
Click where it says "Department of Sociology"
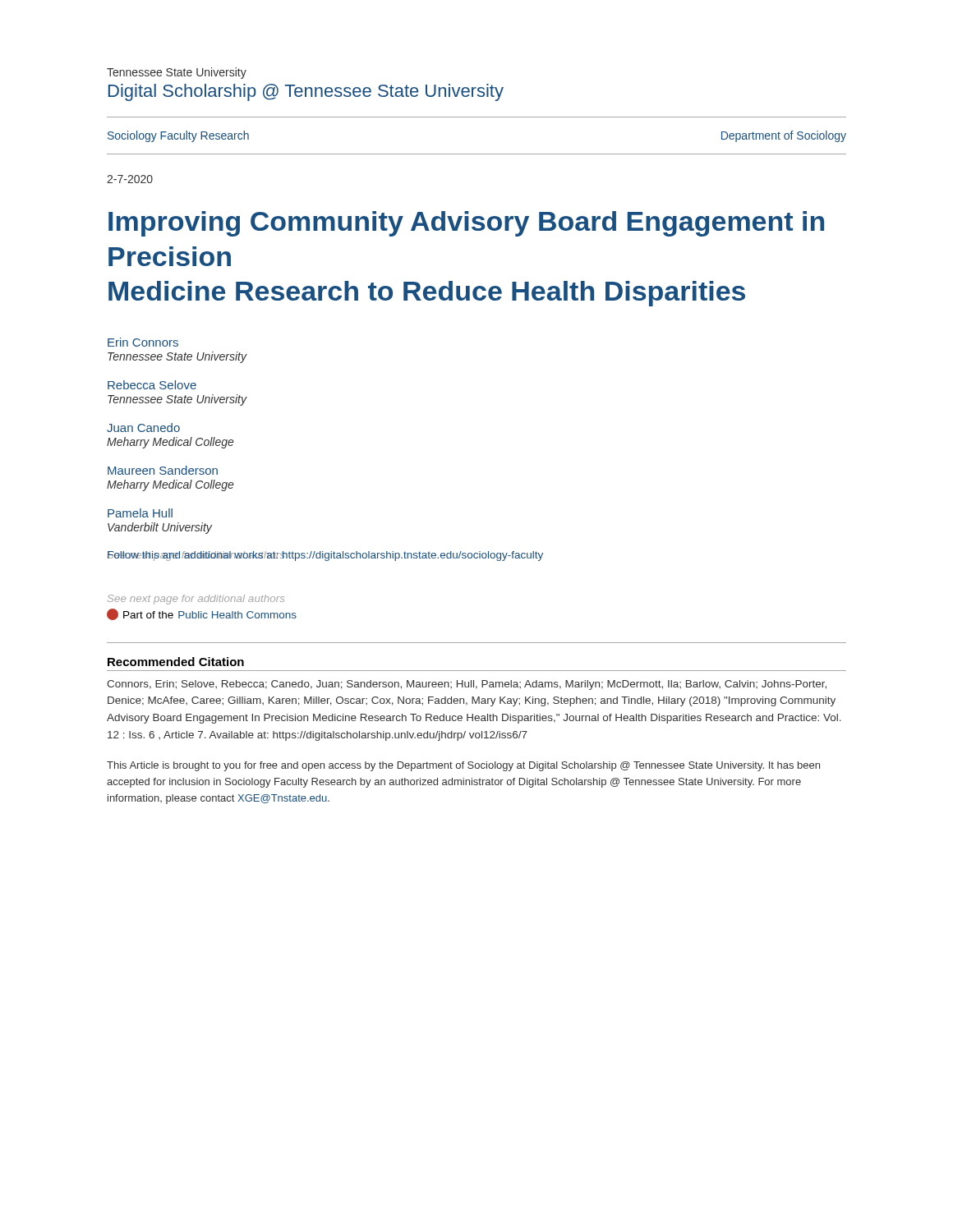[x=783, y=136]
